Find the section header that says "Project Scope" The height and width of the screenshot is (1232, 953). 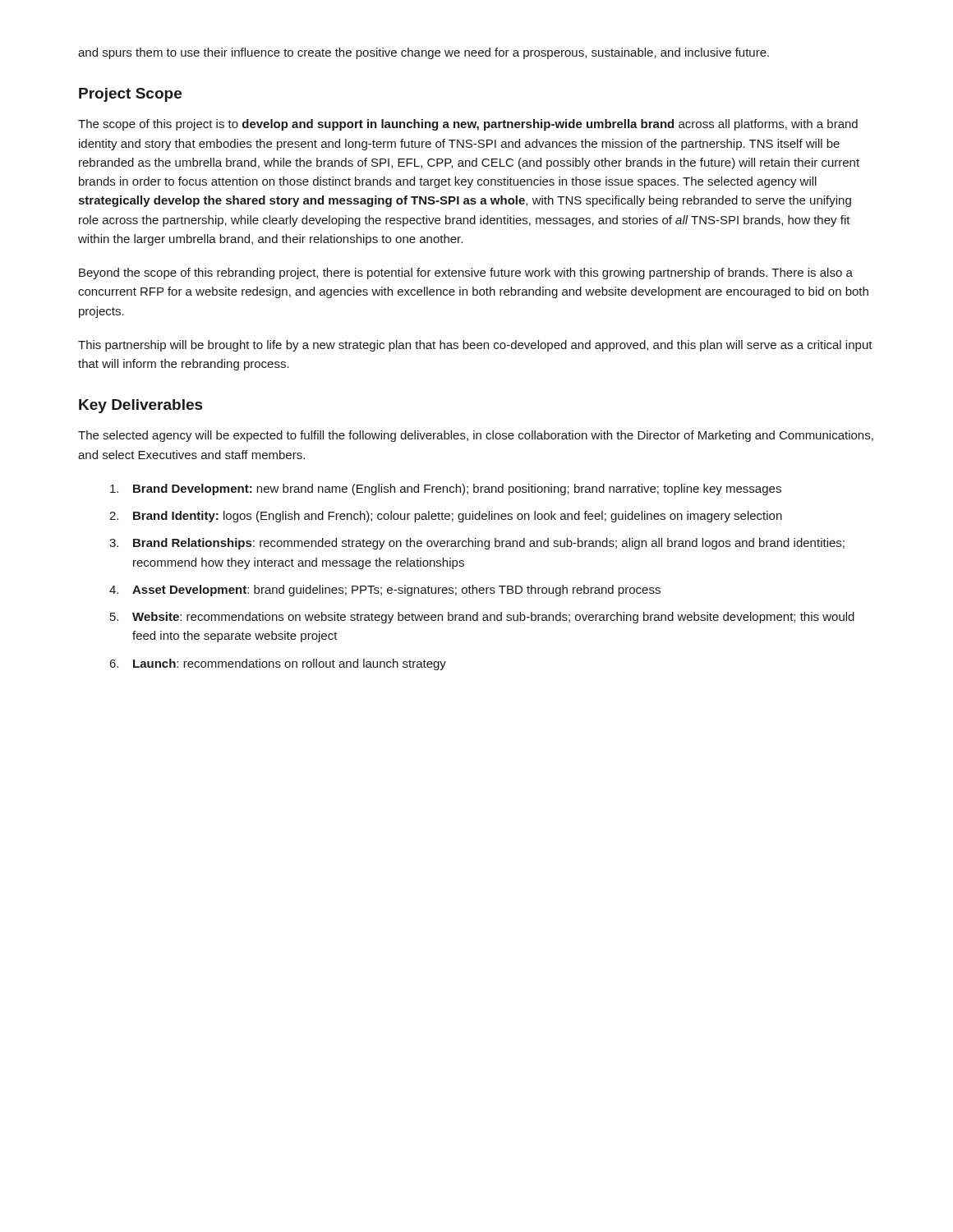click(x=130, y=93)
